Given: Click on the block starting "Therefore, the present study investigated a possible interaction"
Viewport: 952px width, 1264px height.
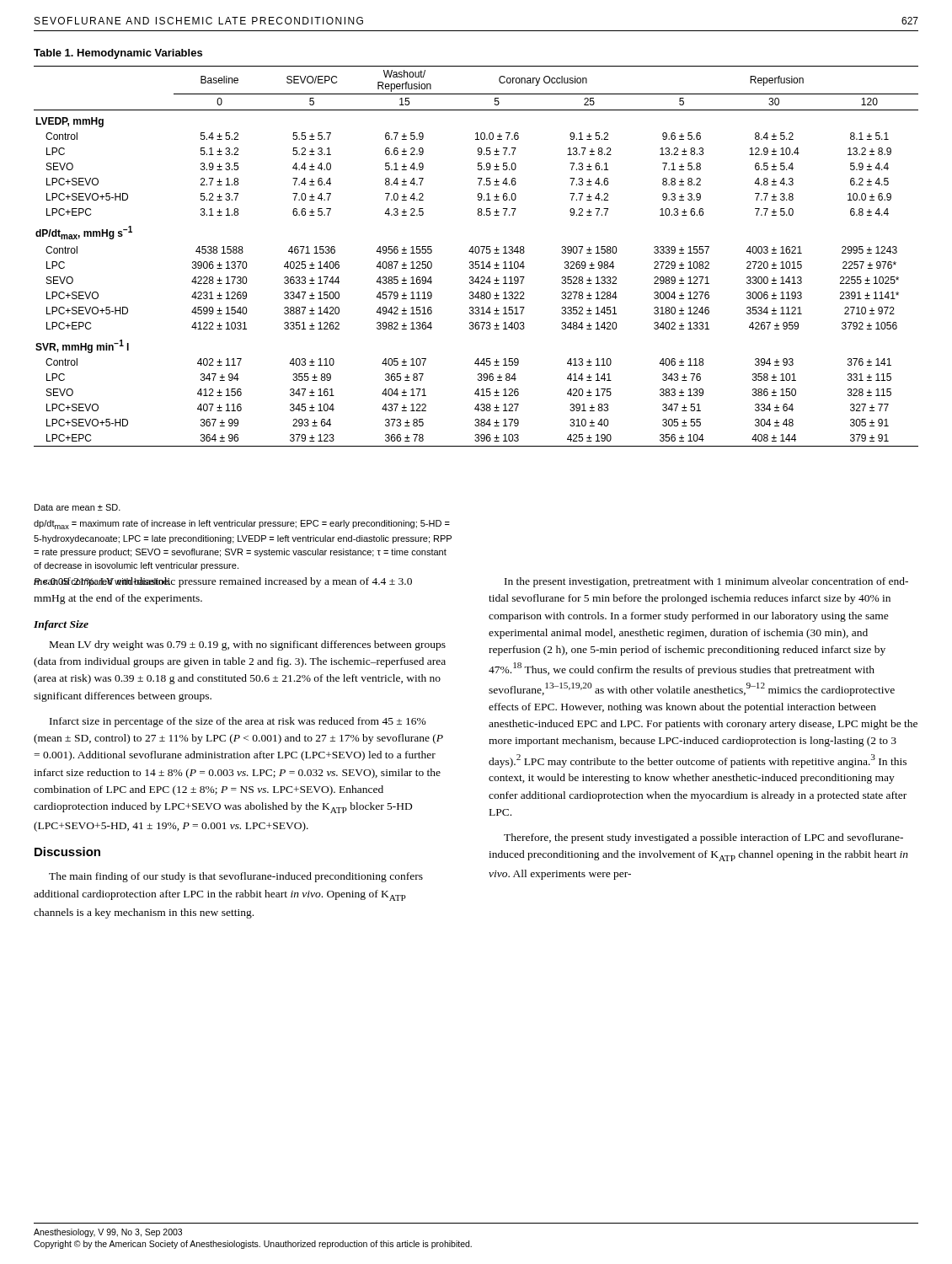Looking at the screenshot, I should (x=698, y=855).
